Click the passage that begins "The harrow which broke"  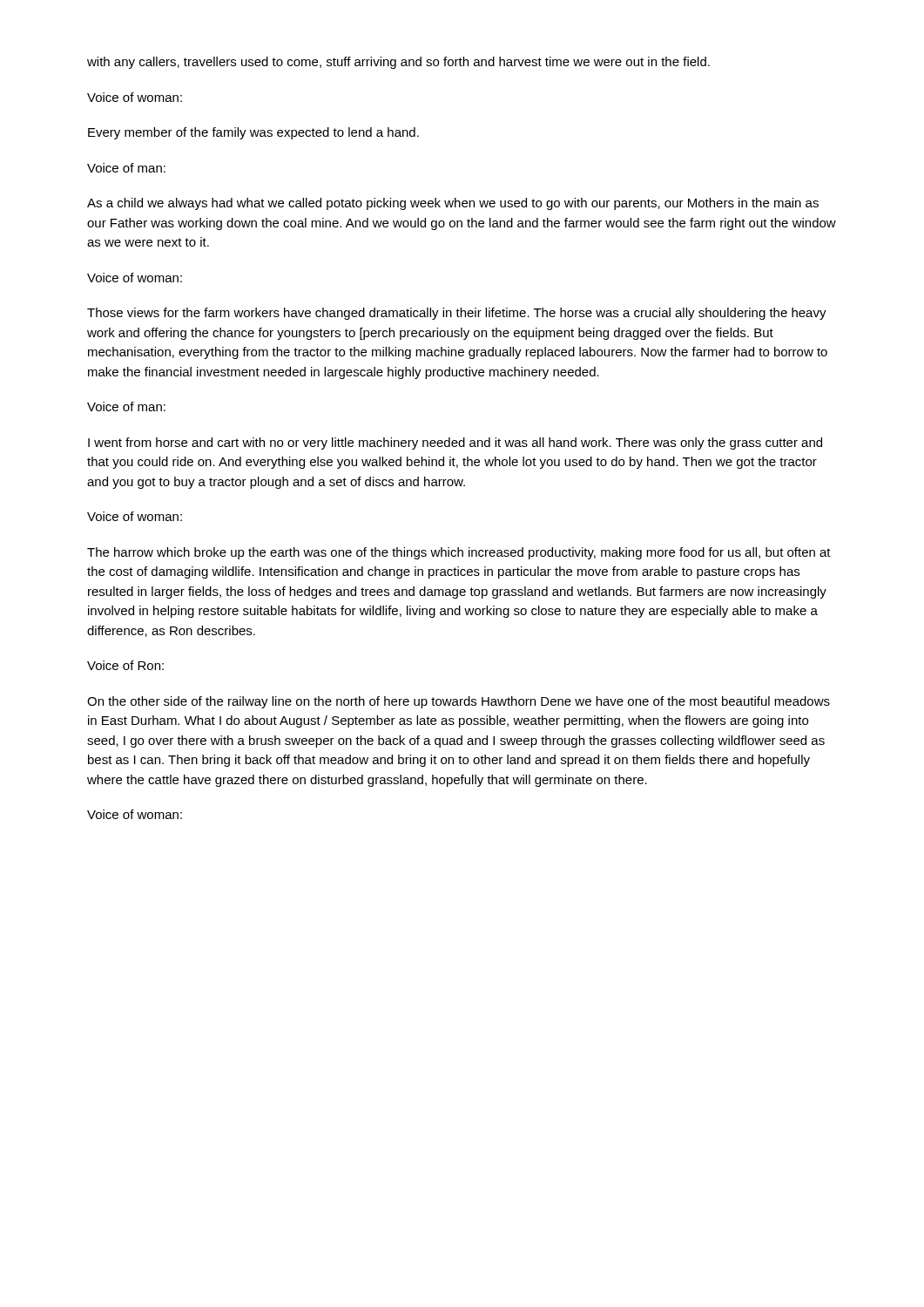coord(459,591)
